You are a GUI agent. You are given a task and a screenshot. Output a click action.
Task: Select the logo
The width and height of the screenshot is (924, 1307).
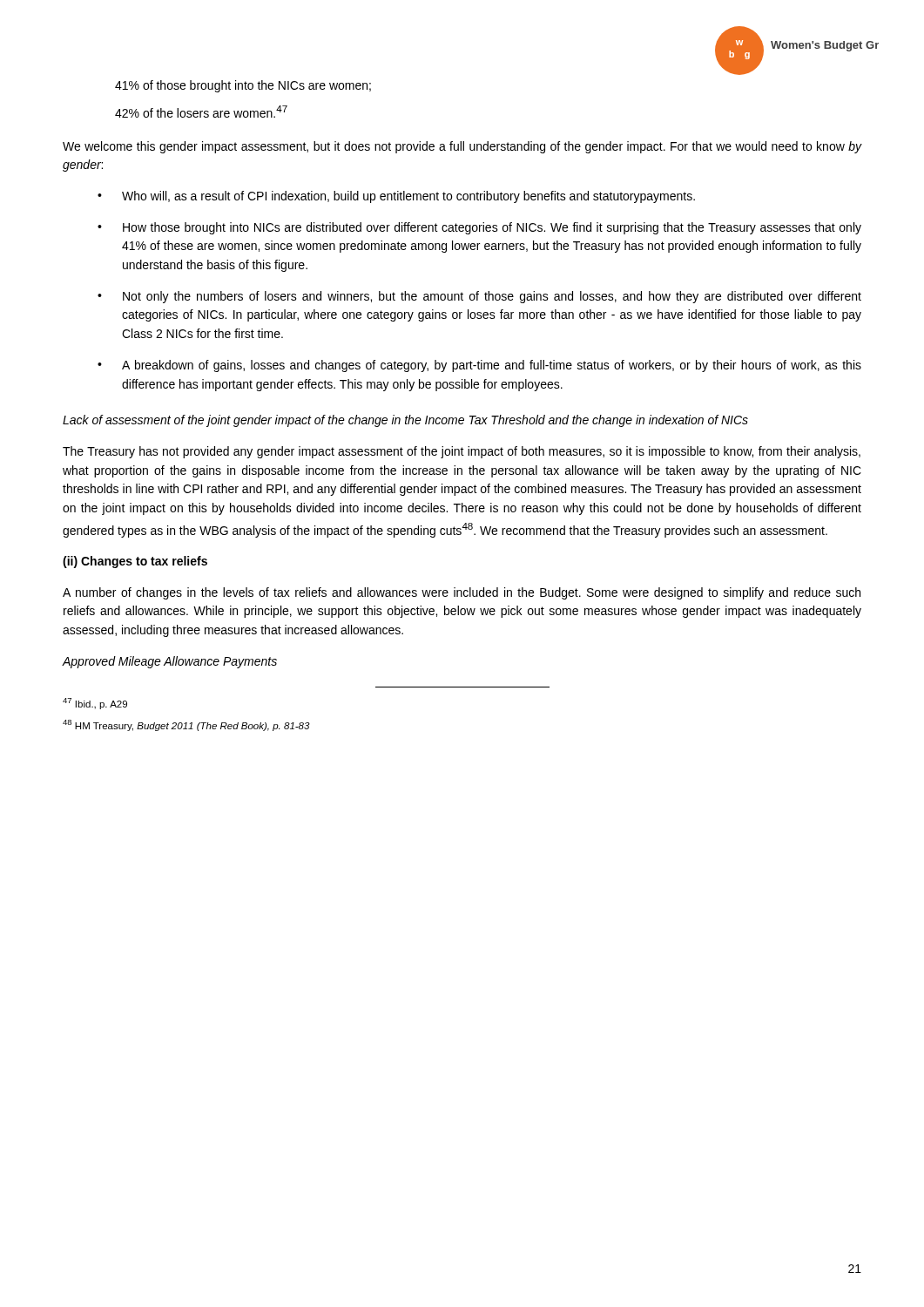(796, 51)
